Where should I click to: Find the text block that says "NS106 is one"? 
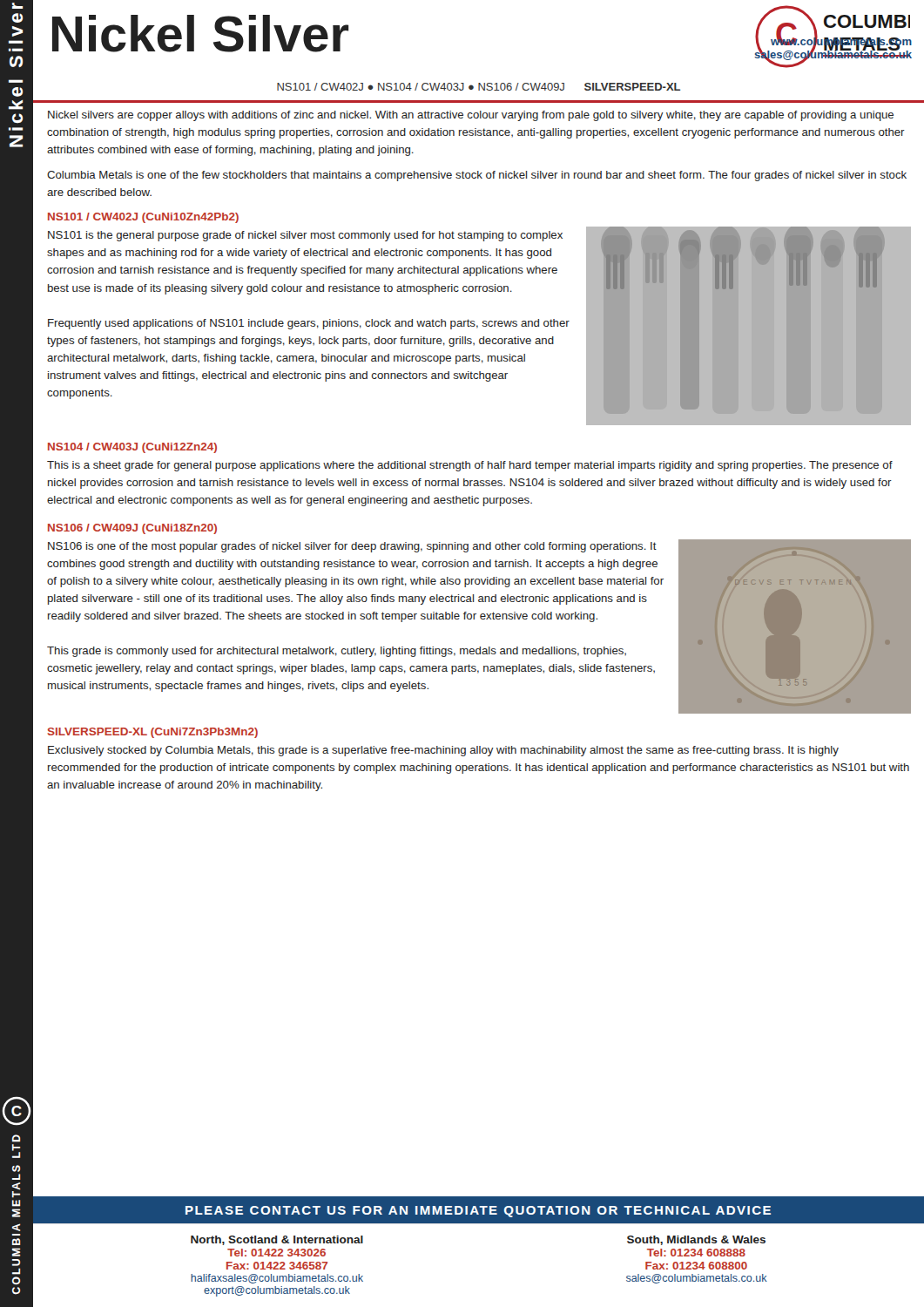[x=355, y=615]
